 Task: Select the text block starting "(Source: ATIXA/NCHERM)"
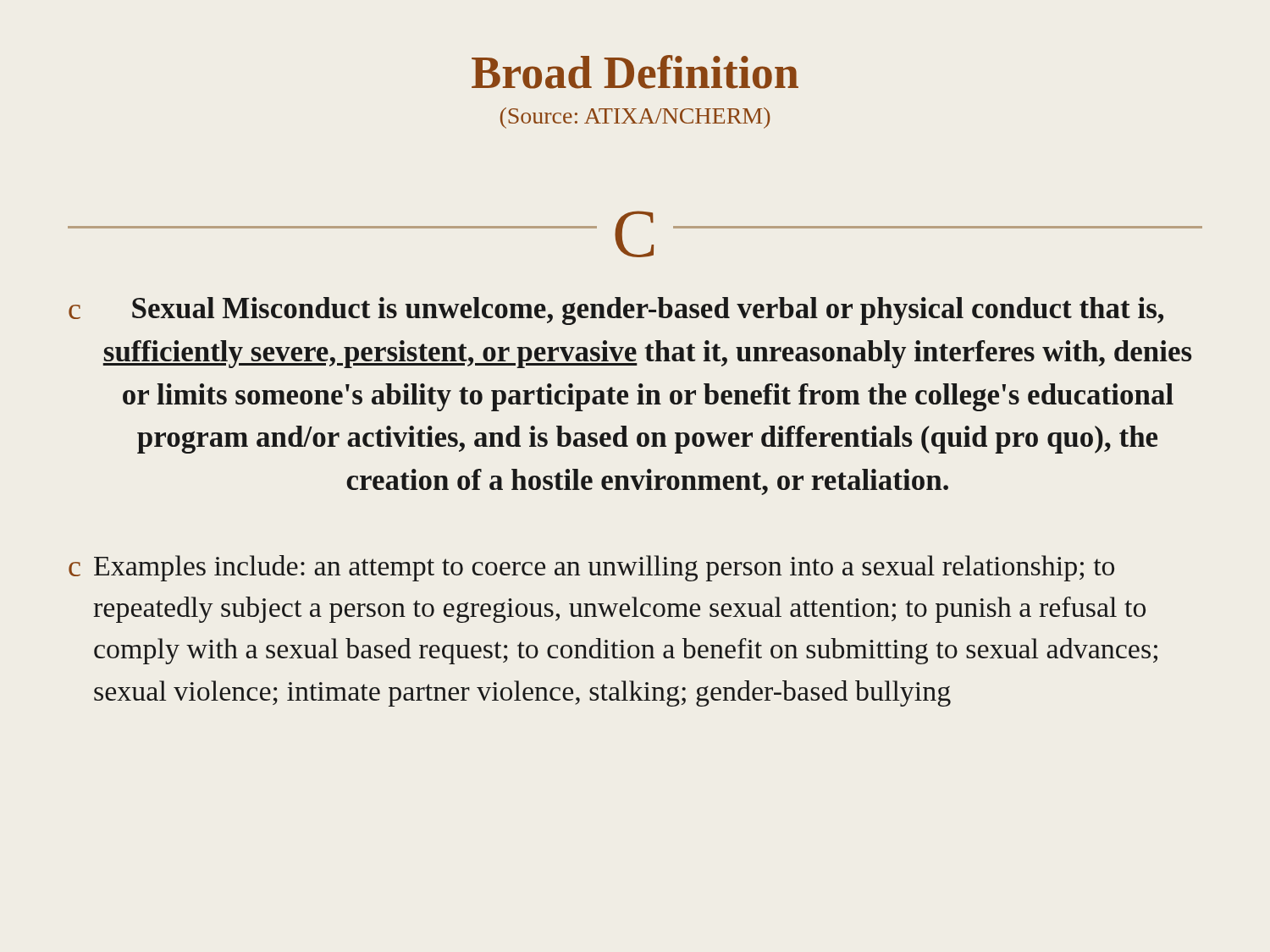(x=635, y=116)
